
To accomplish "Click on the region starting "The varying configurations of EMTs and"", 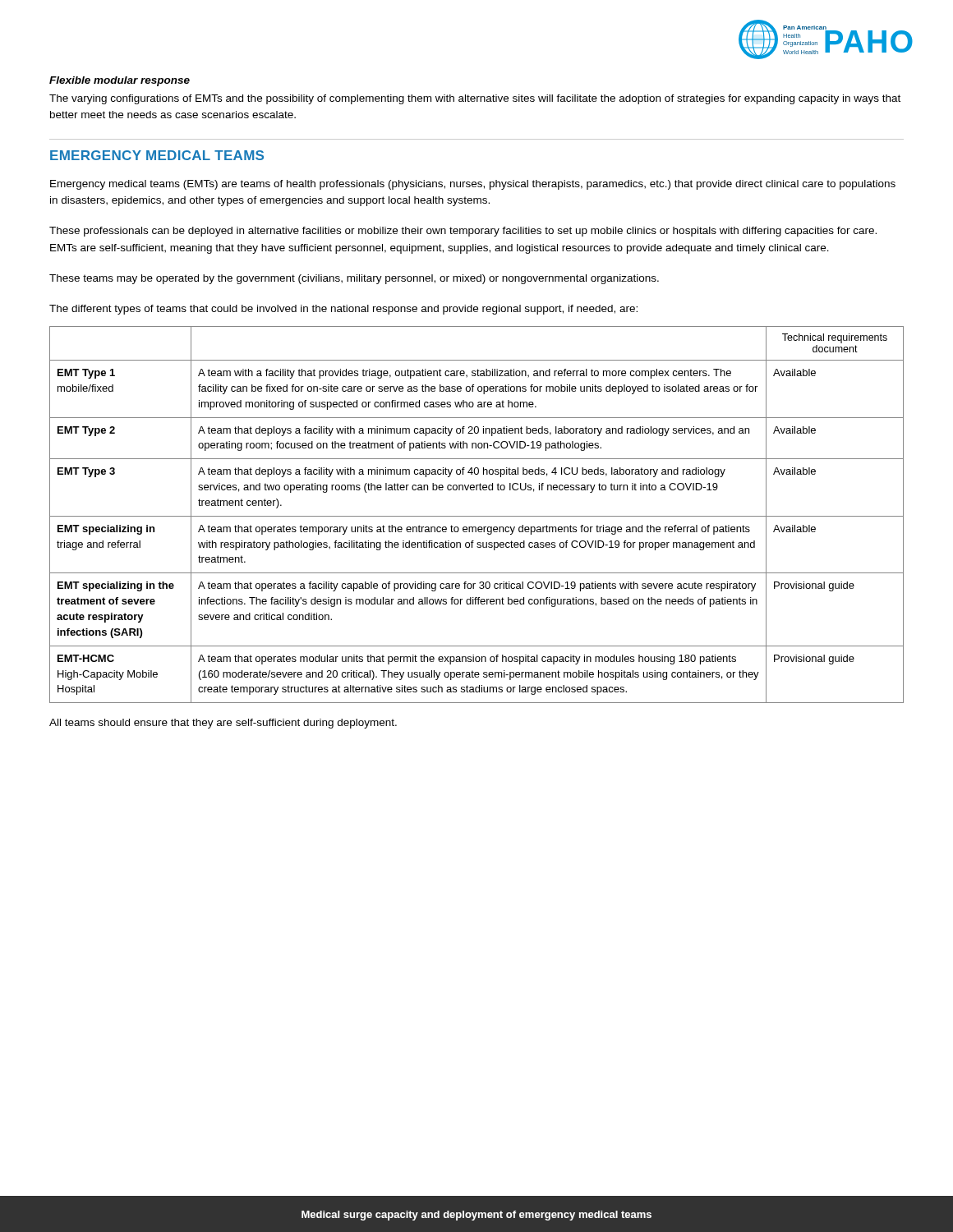I will (x=475, y=107).
